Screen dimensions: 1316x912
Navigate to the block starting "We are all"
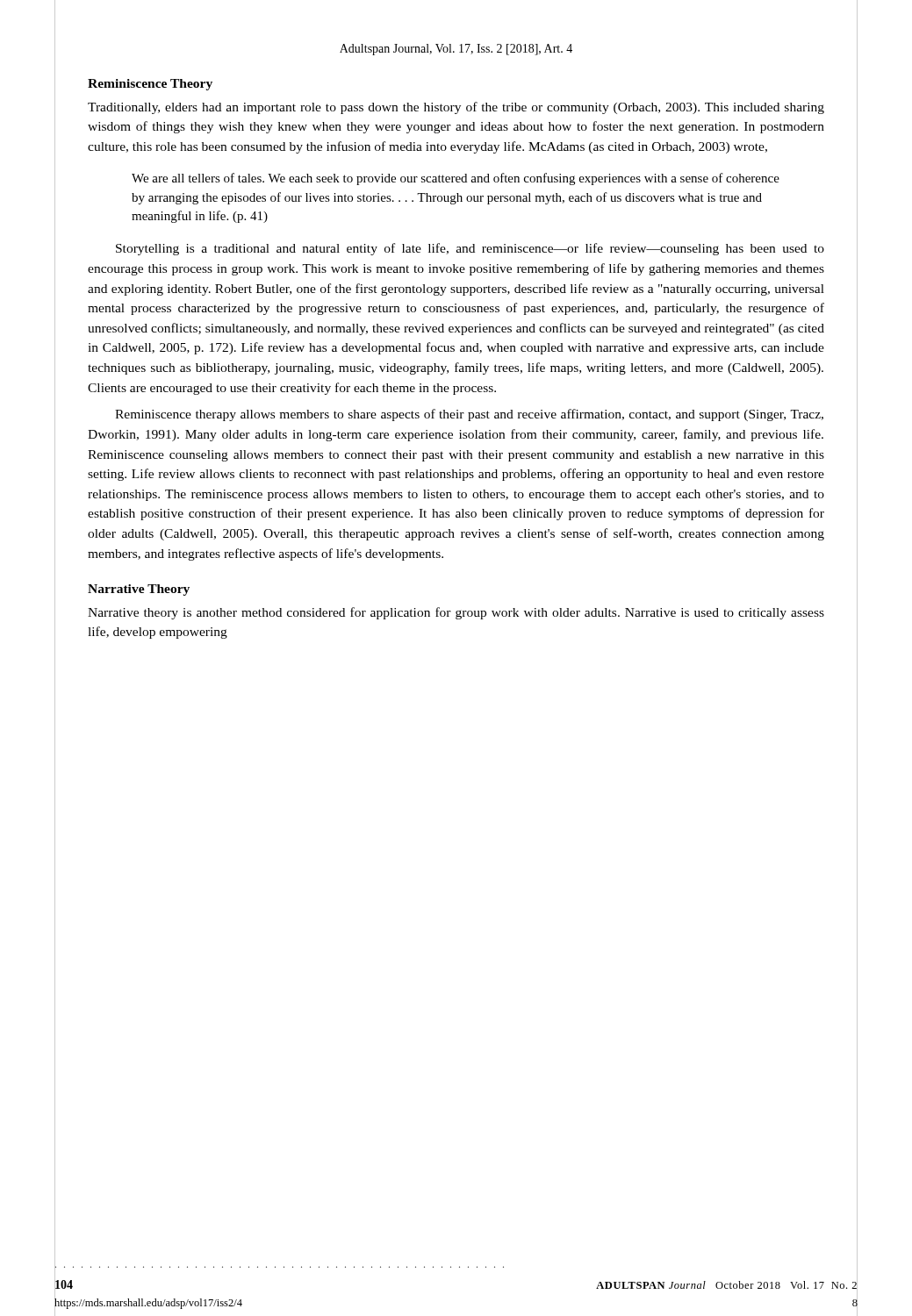pos(456,198)
